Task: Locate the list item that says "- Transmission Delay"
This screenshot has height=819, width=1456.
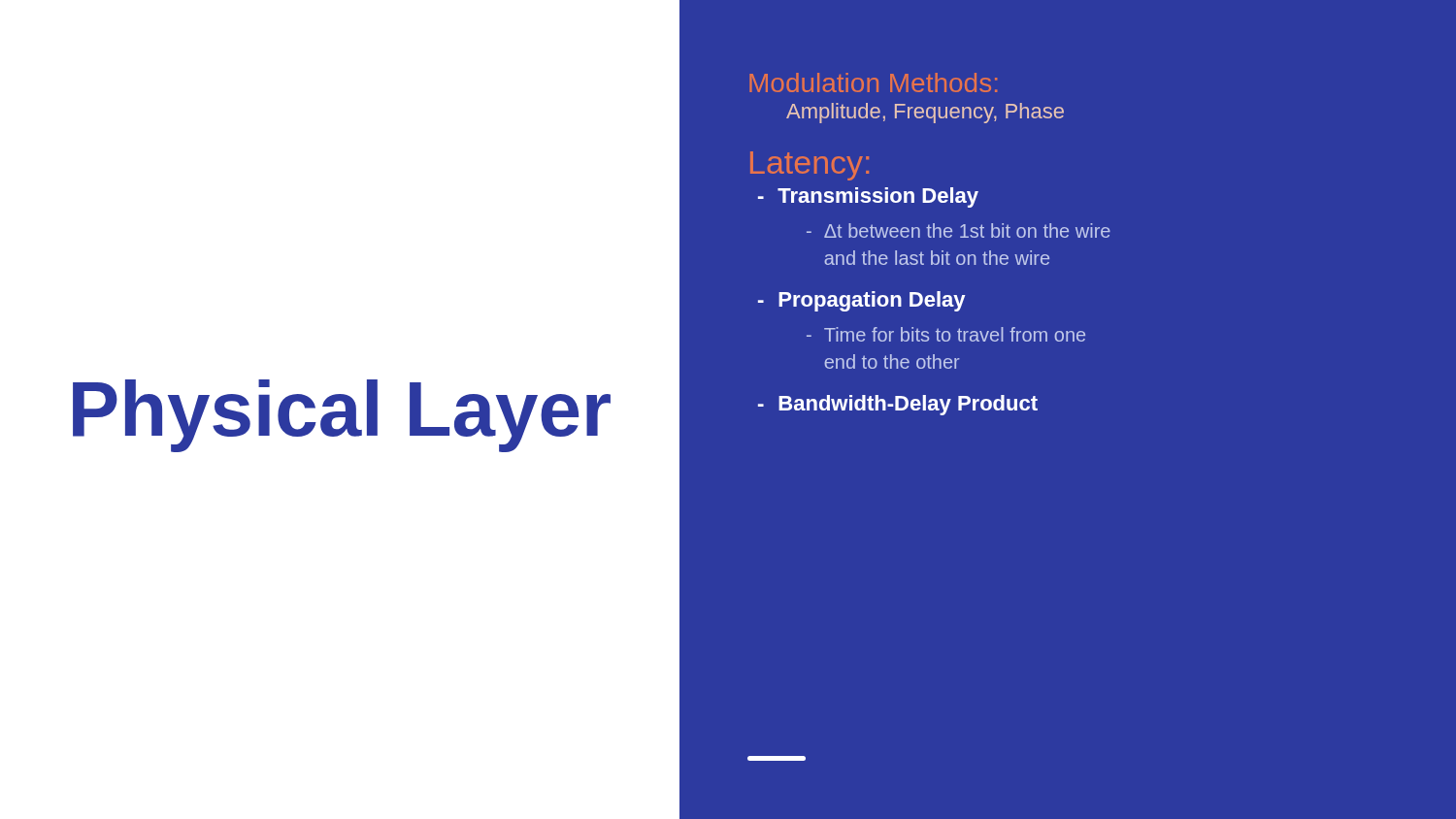Action: pos(868,197)
